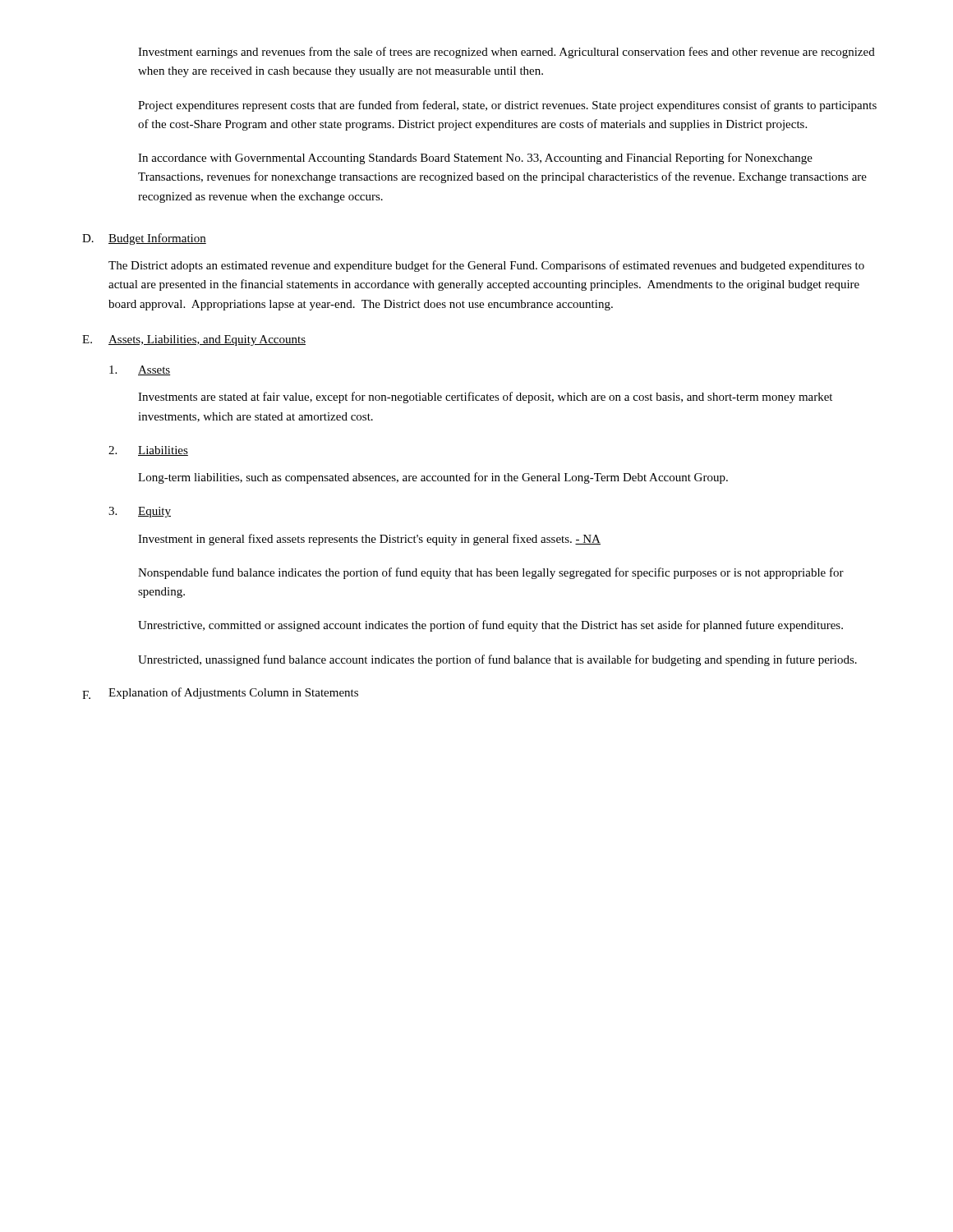Click on the text block starting "Investment in general fixed assets"
953x1232 pixels.
coord(369,538)
